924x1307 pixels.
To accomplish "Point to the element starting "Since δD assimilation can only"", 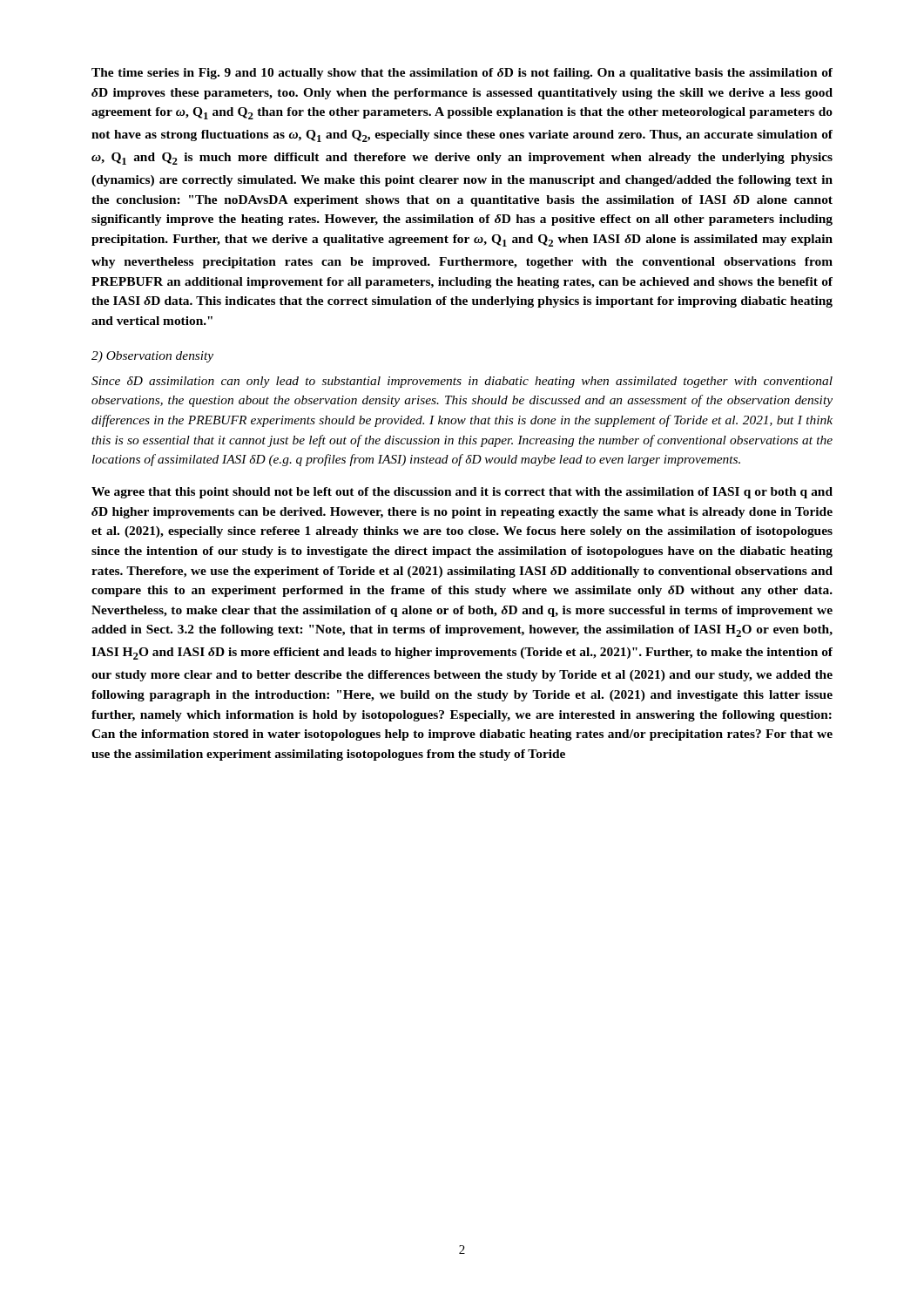I will [462, 420].
